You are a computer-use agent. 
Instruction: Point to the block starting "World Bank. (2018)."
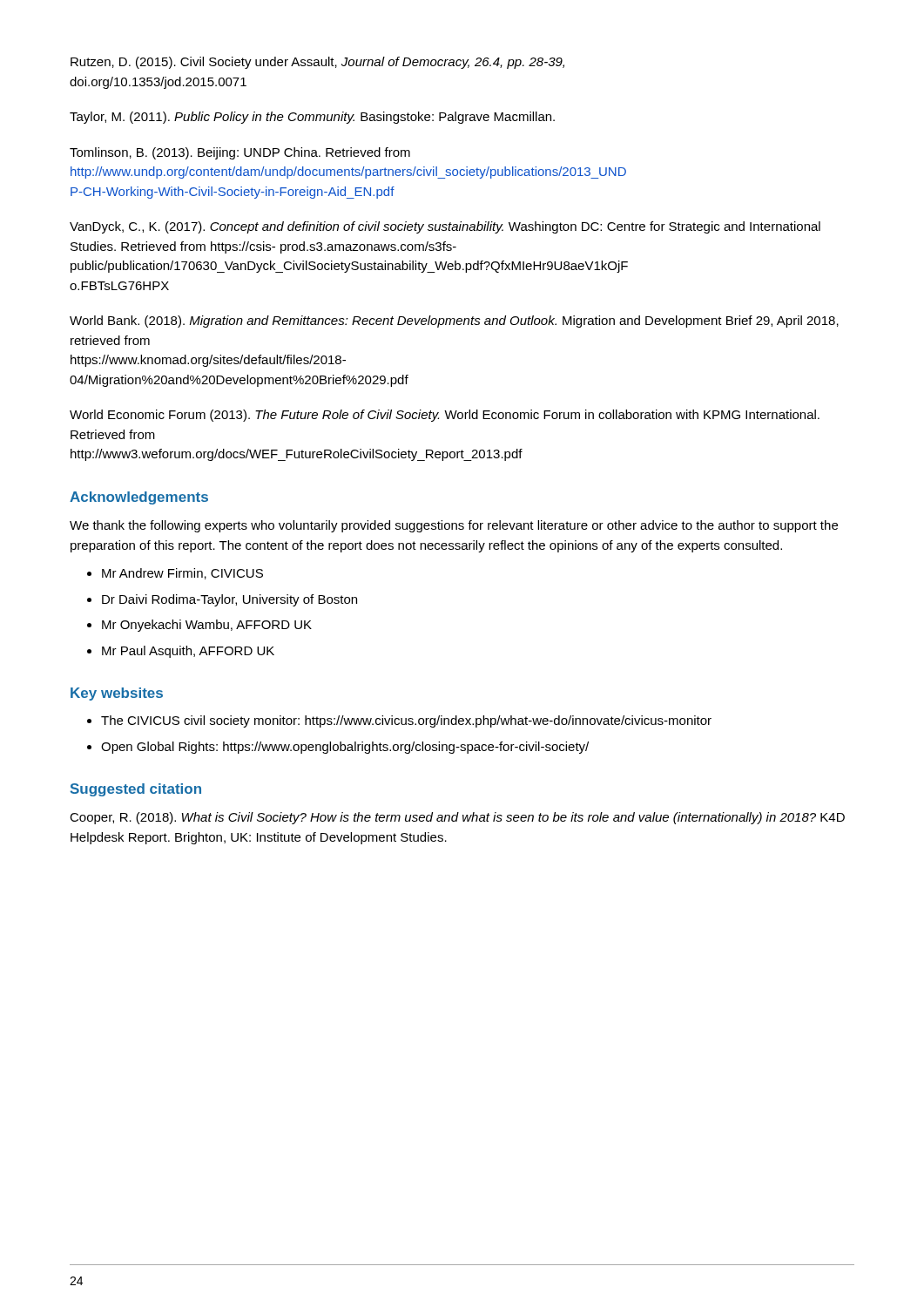point(454,322)
